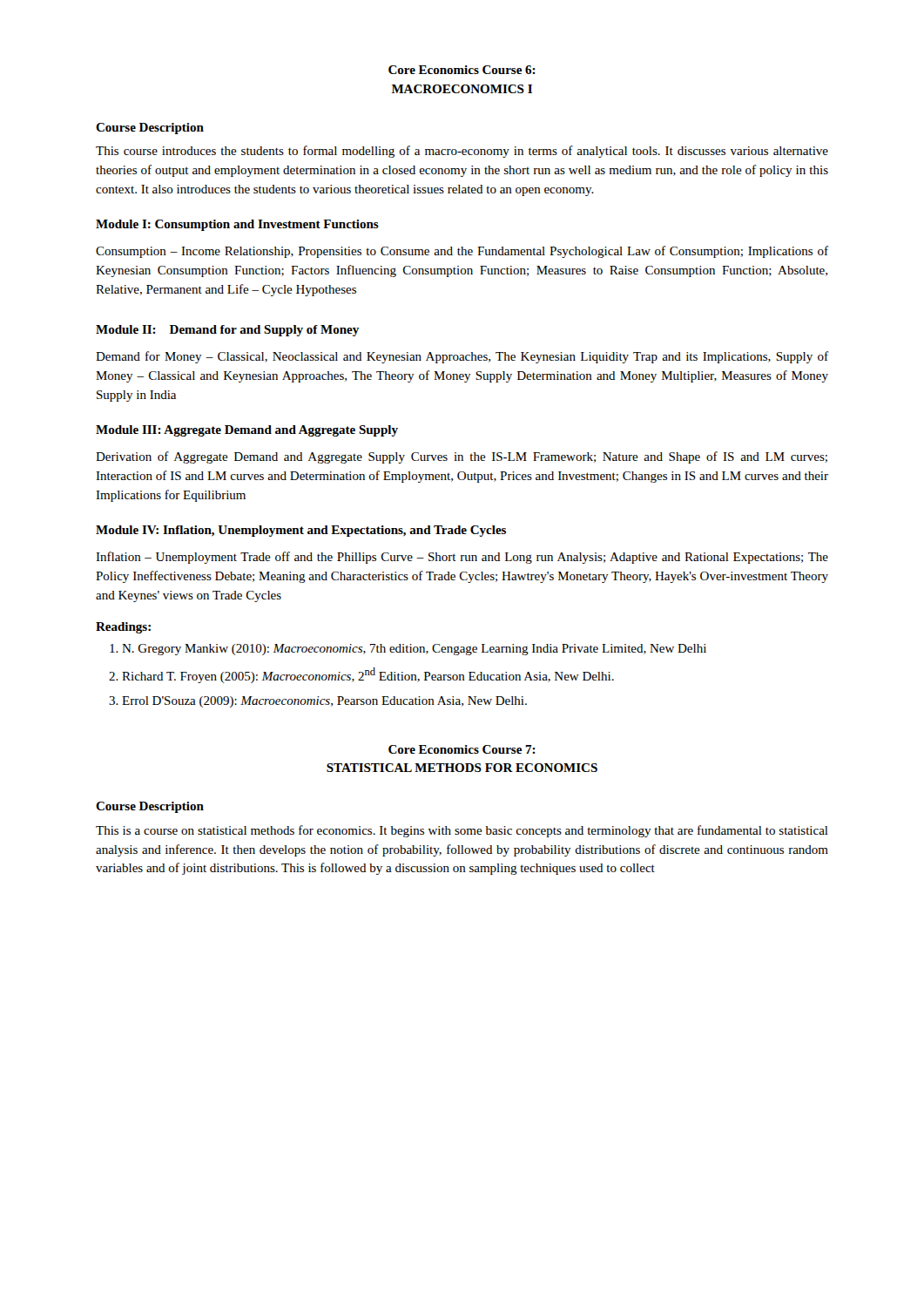924x1307 pixels.
Task: Click the passage that begins "This course introduces the"
Action: click(462, 170)
